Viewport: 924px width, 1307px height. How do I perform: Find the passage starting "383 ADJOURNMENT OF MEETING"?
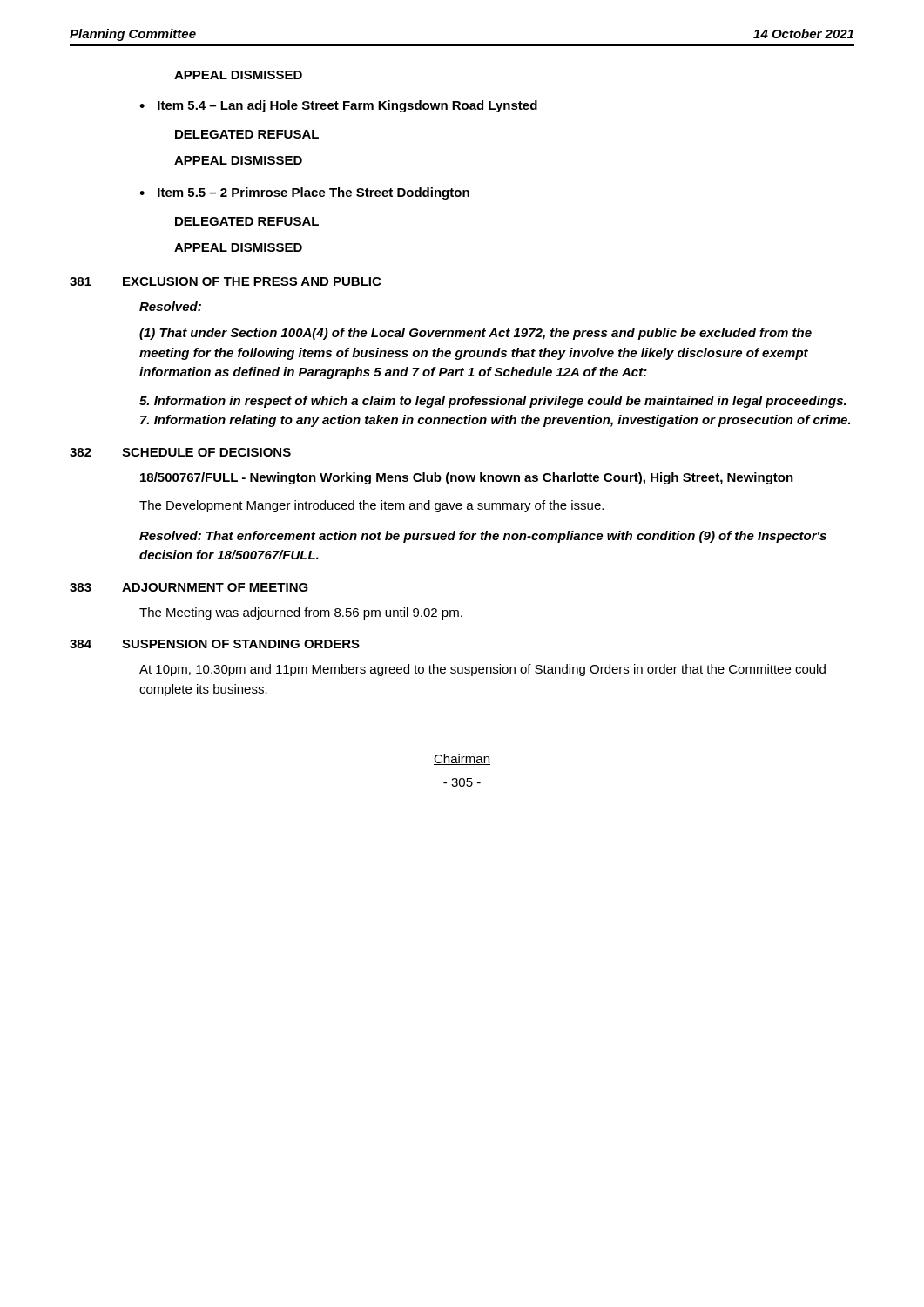coord(189,587)
